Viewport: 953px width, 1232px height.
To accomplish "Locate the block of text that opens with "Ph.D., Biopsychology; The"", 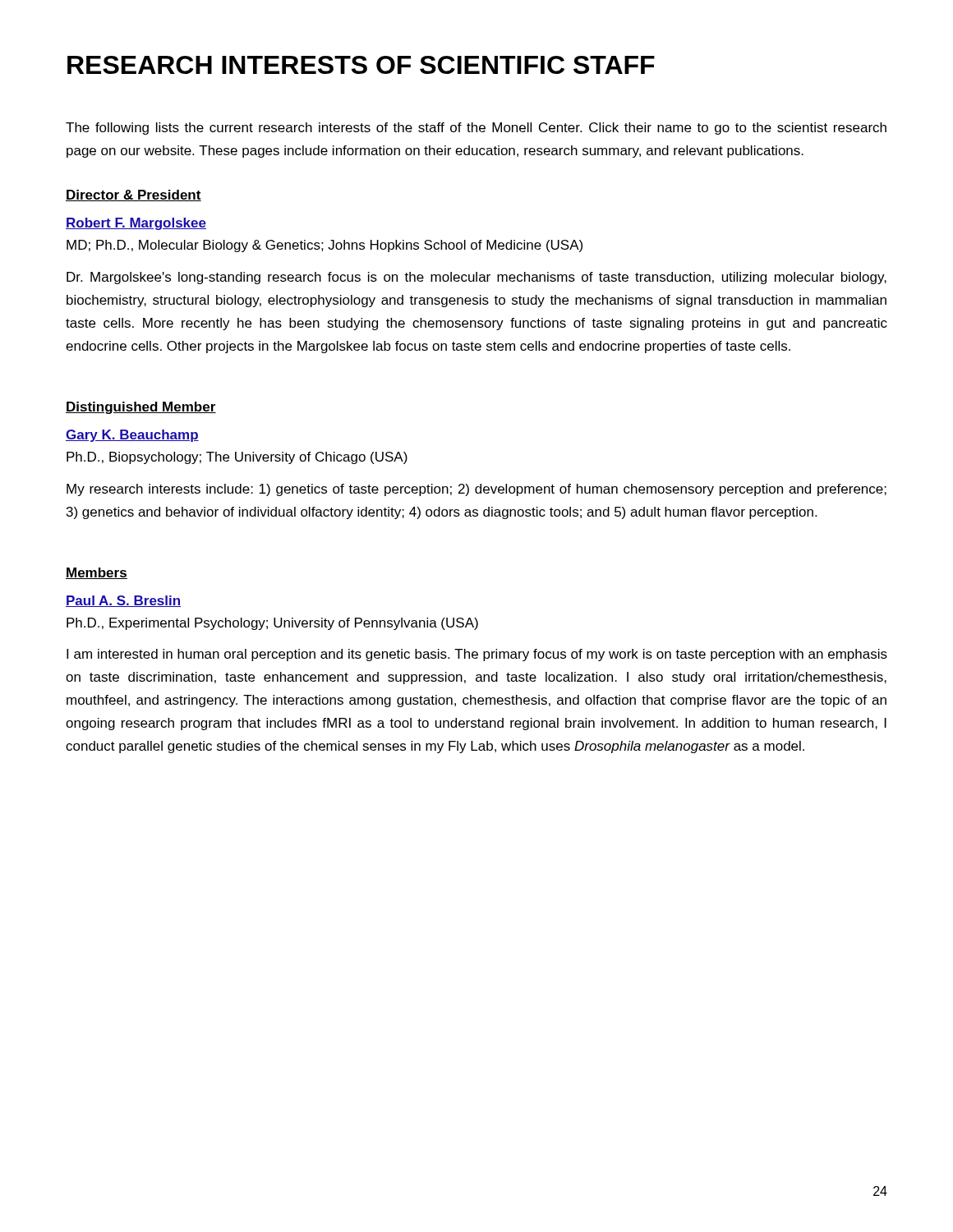I will tap(237, 457).
